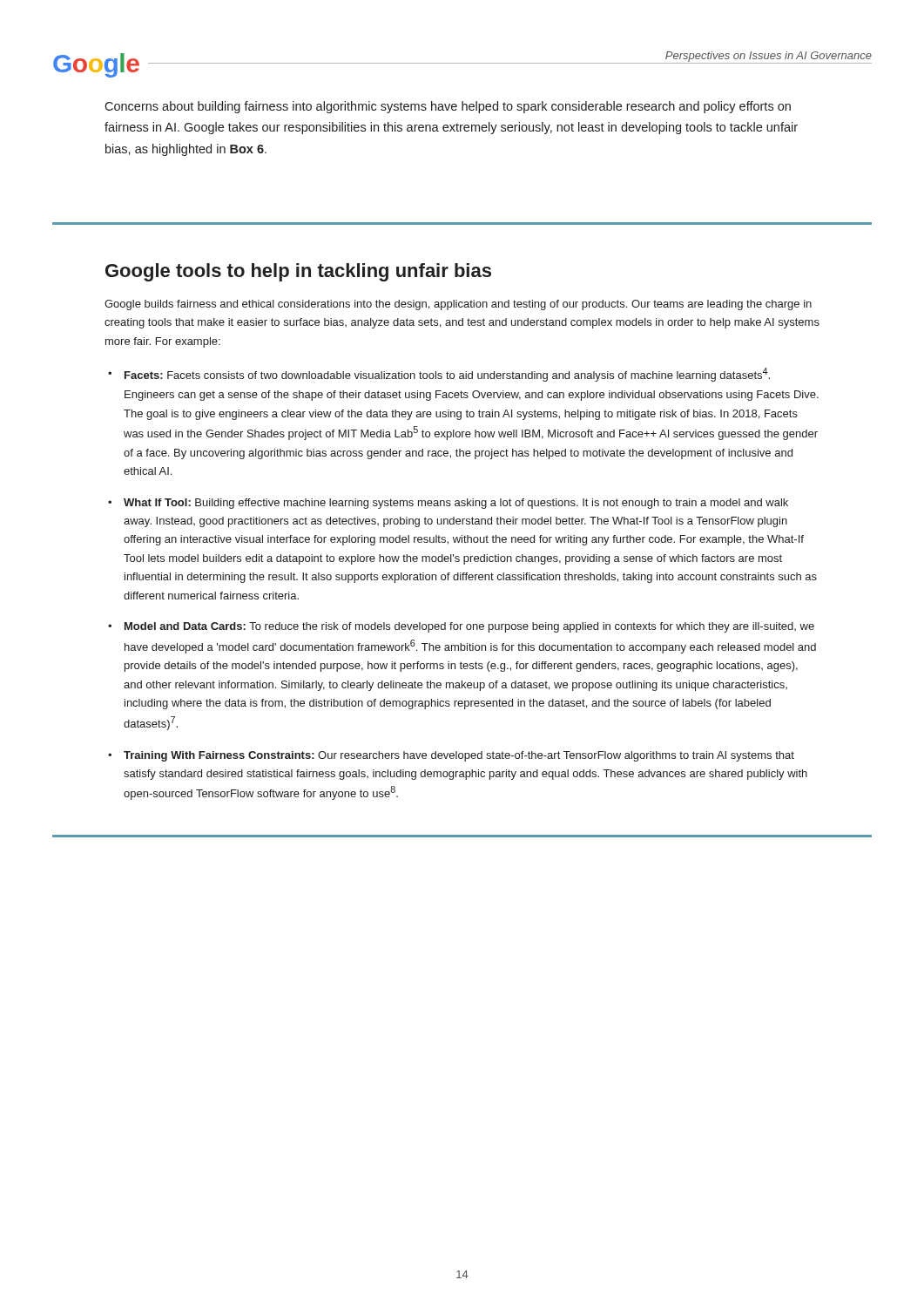Click the passage that begins "• Training With Fairness"

(458, 773)
